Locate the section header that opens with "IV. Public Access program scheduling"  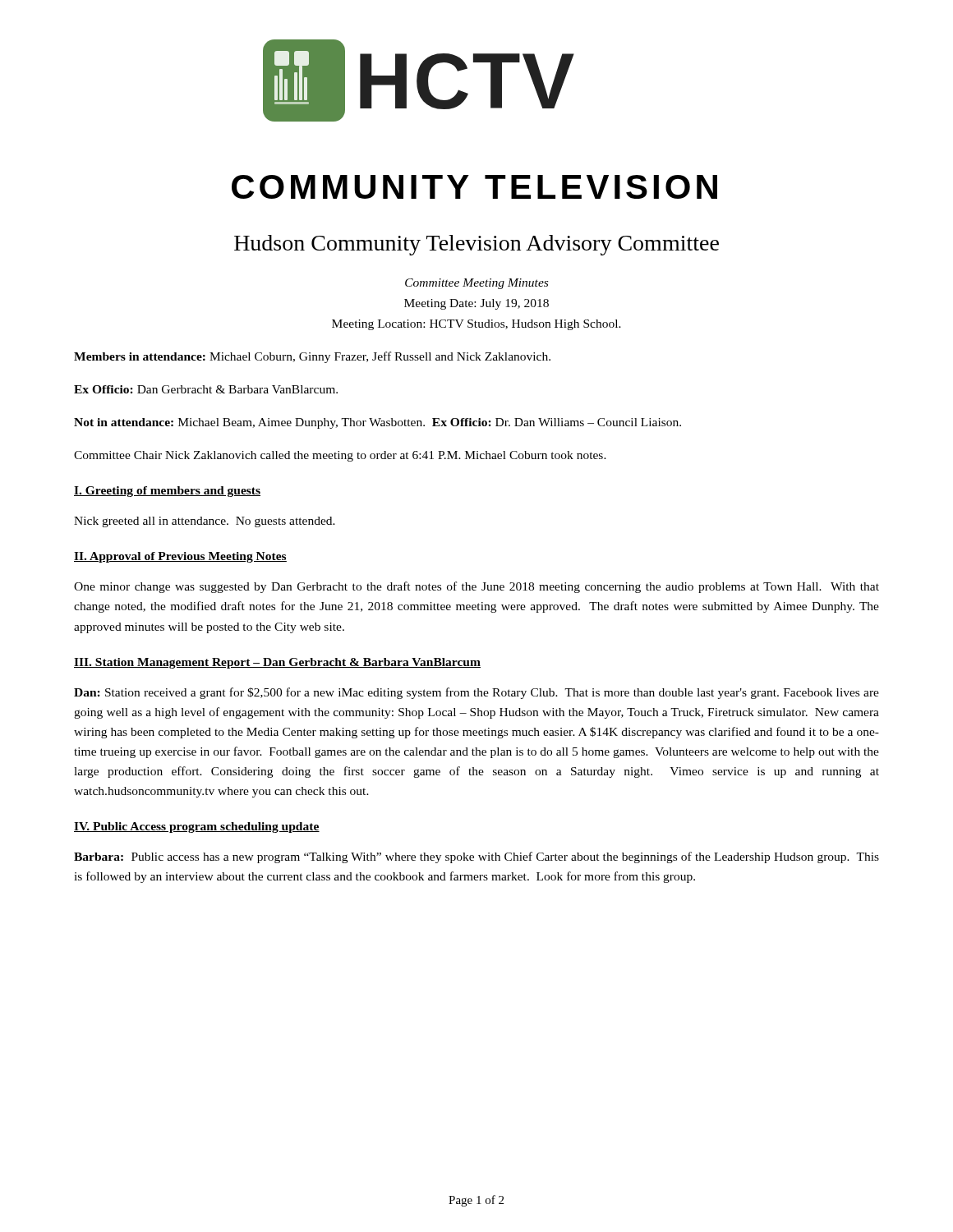[x=196, y=826]
